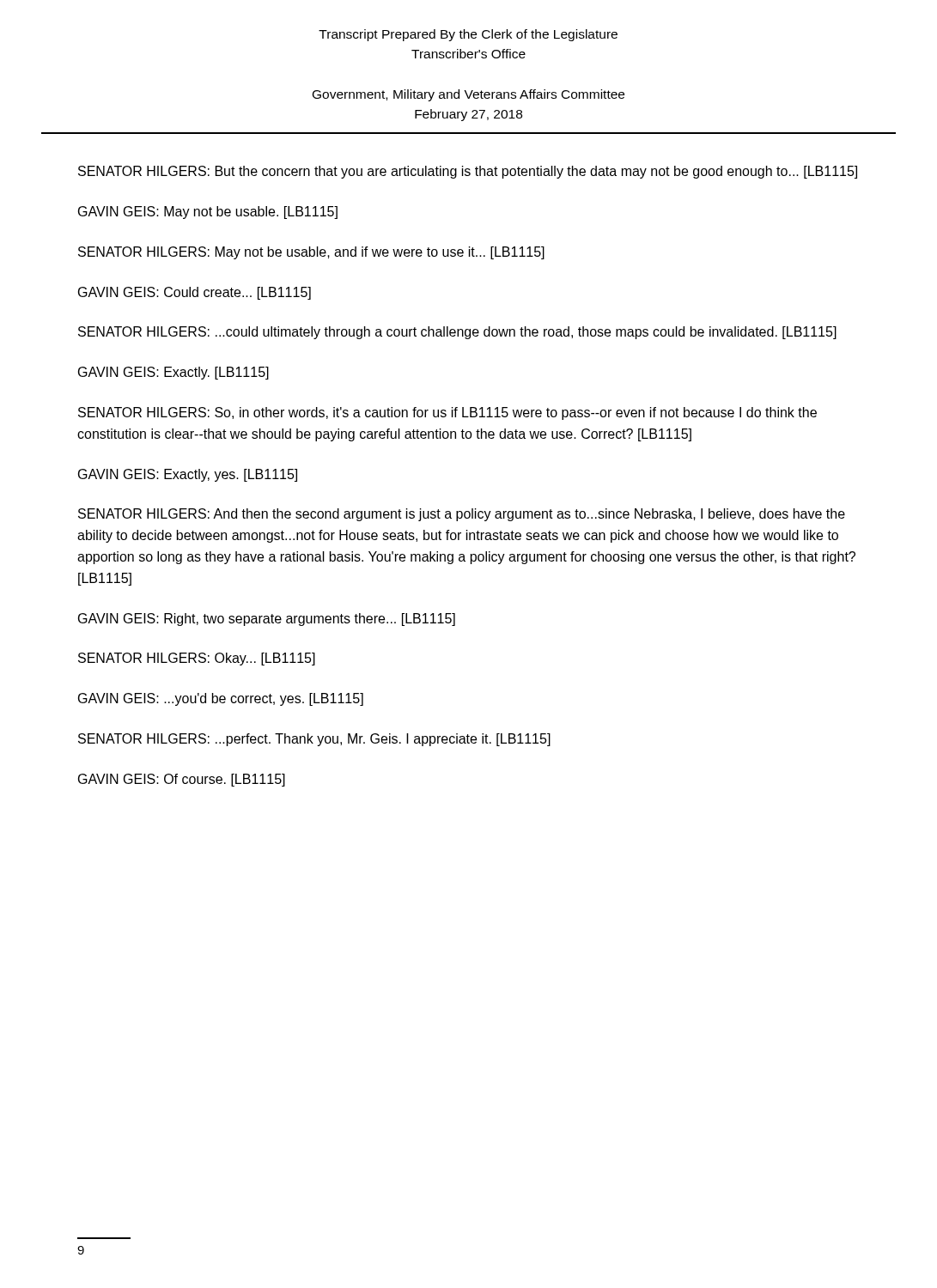Find the text block starting "SENATOR HILGERS: ...could ultimately"

[x=457, y=332]
